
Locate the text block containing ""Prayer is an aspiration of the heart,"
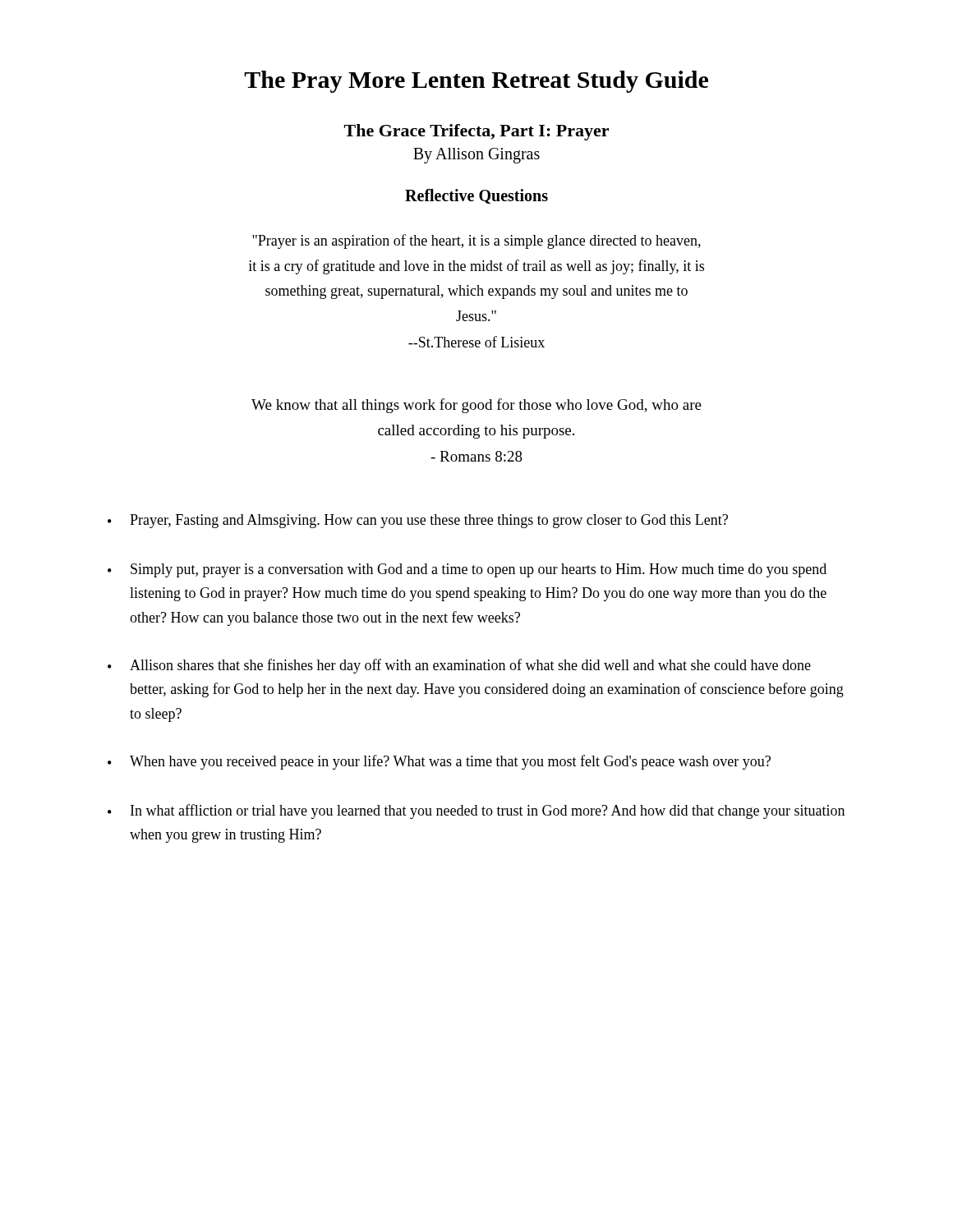pos(476,292)
